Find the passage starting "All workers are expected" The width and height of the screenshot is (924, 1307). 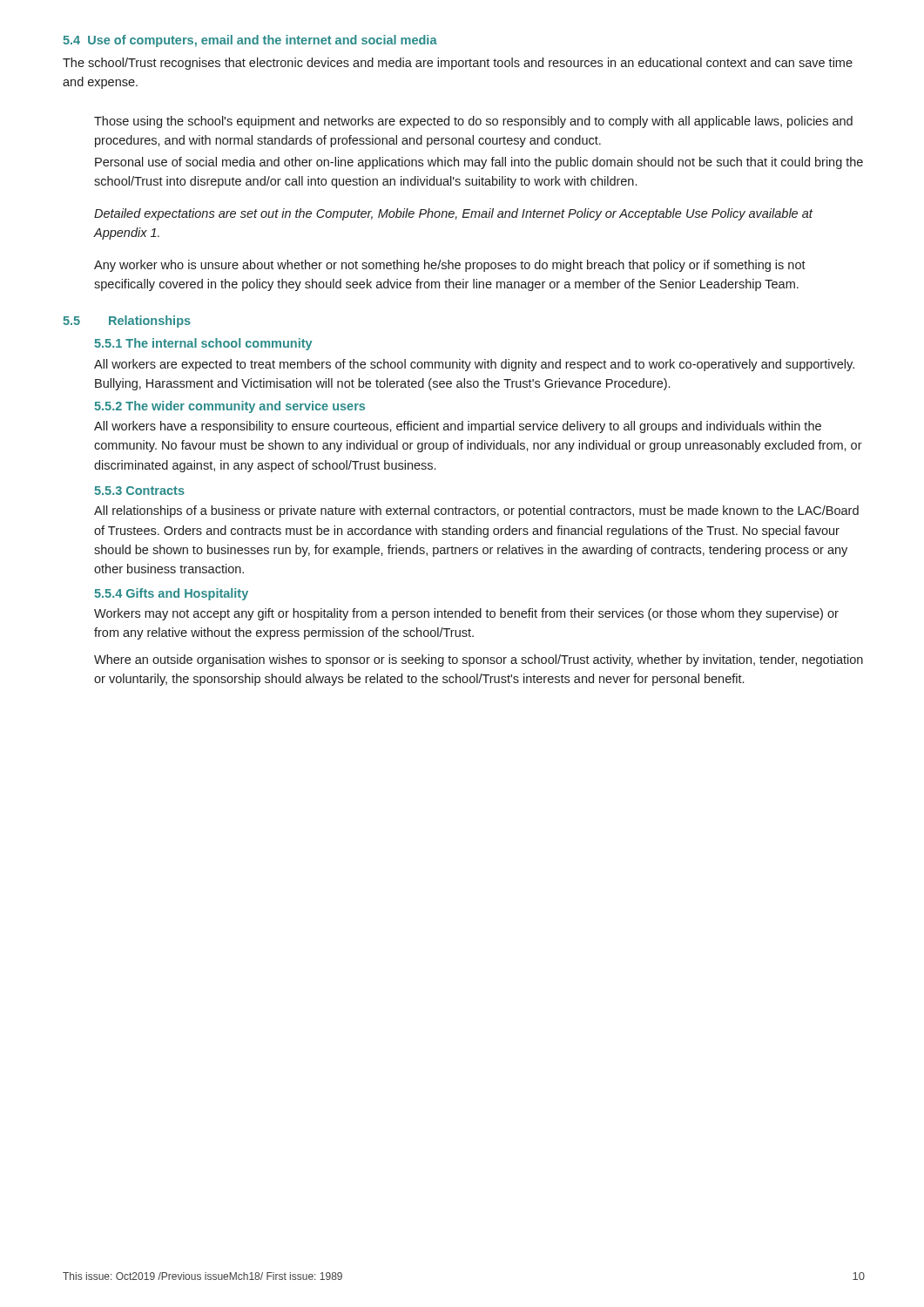(475, 374)
